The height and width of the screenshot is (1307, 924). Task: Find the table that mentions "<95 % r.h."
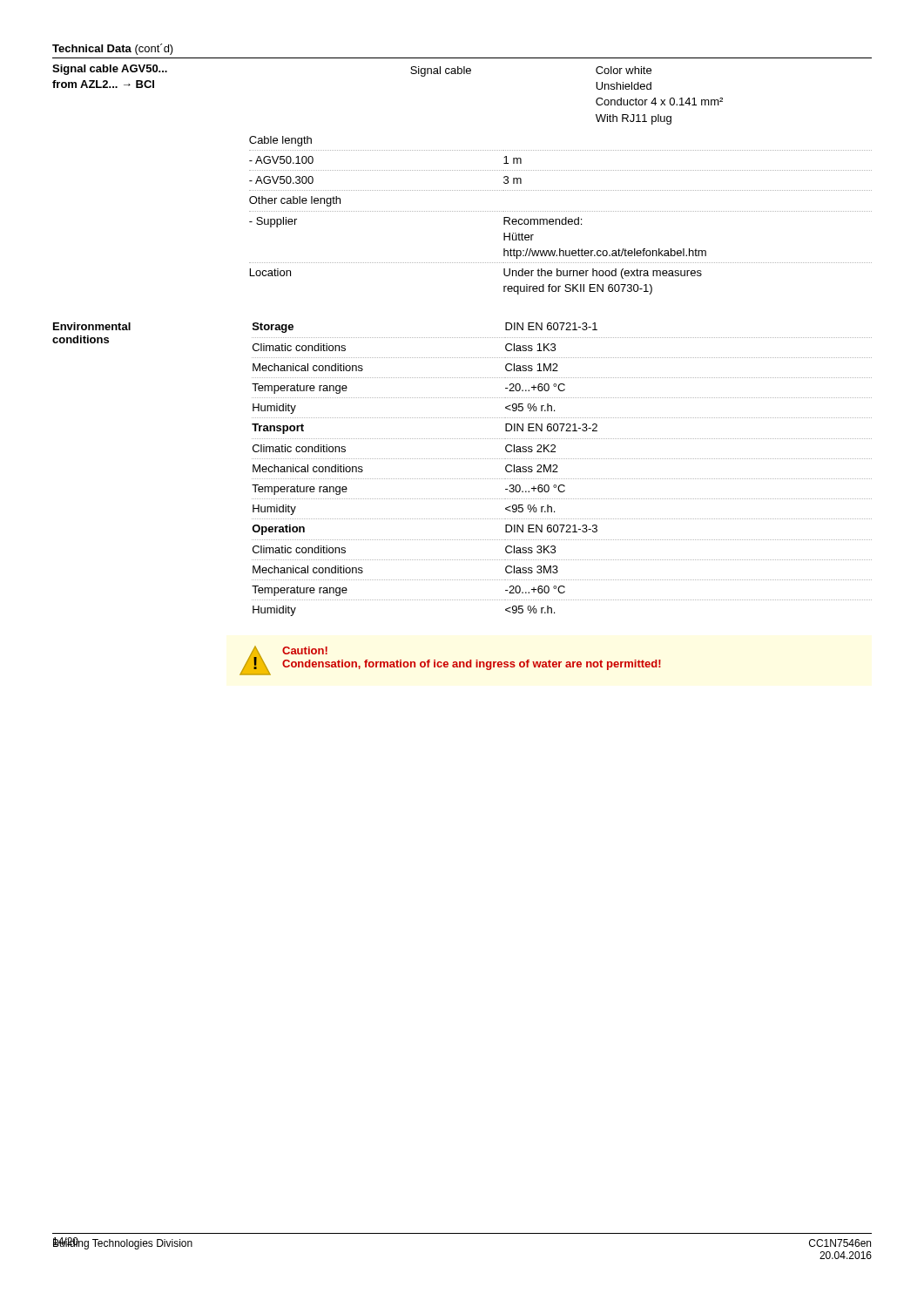pos(462,469)
